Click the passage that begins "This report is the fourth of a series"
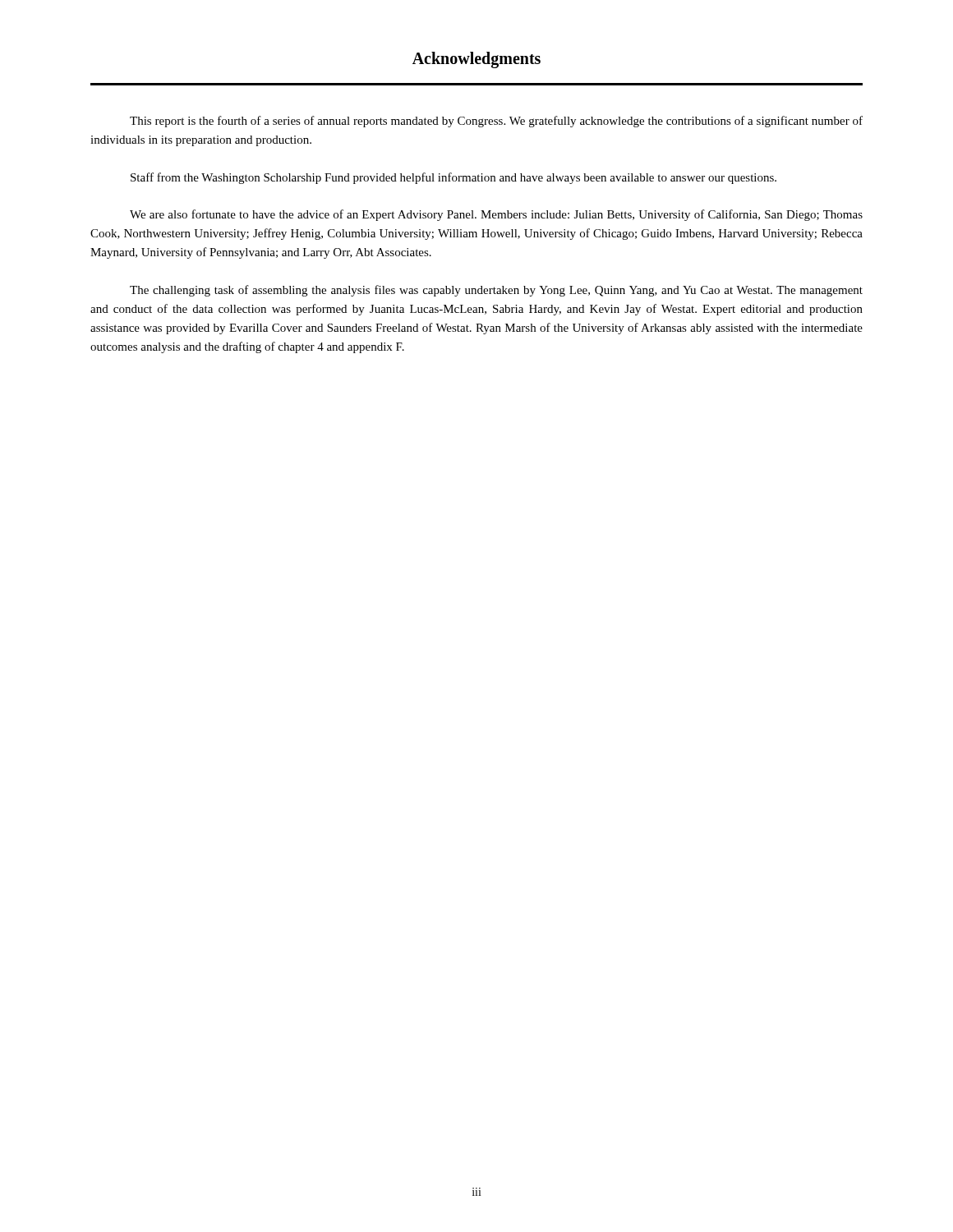953x1232 pixels. coord(476,130)
